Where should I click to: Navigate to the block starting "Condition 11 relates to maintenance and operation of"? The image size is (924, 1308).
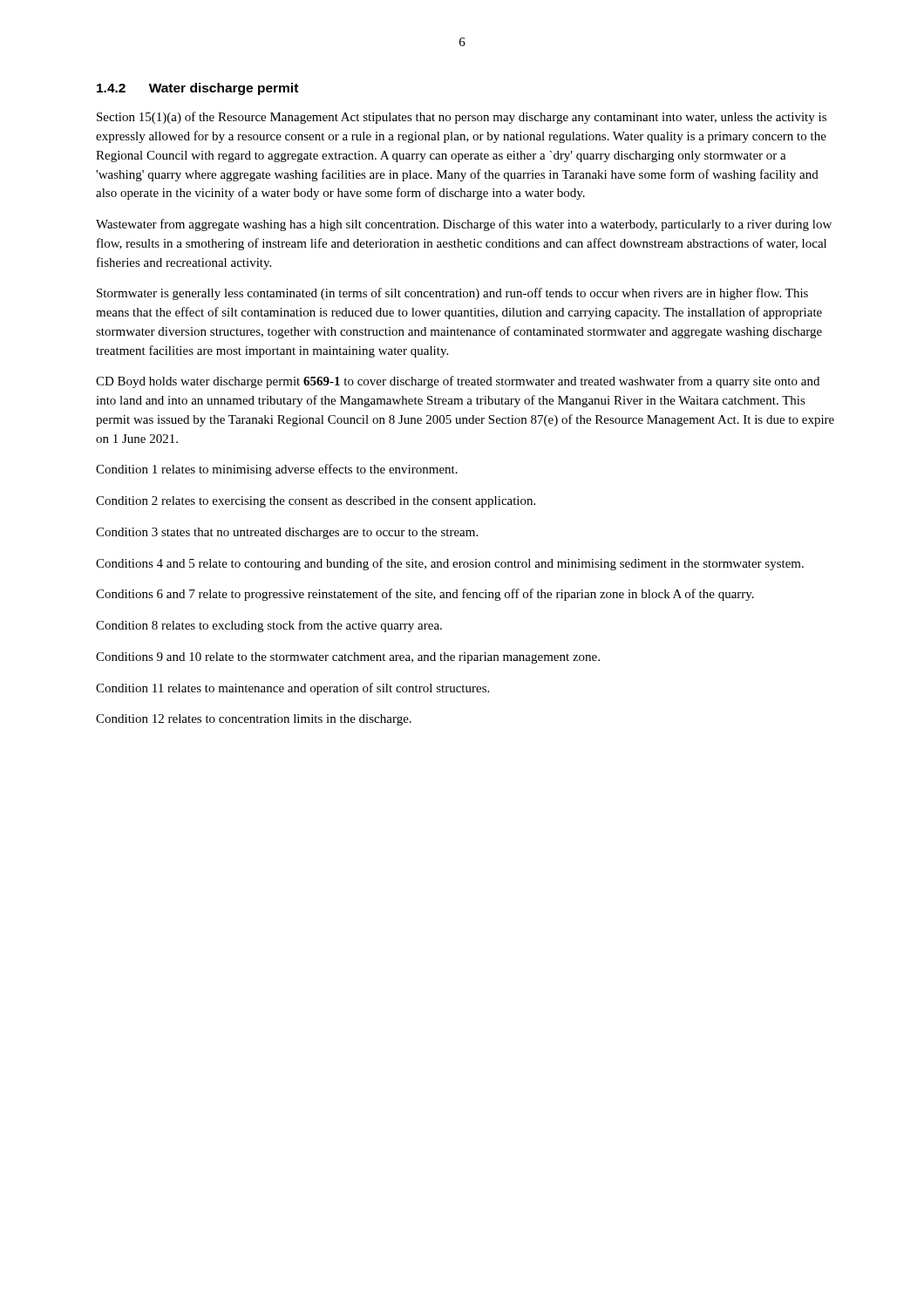click(x=293, y=688)
